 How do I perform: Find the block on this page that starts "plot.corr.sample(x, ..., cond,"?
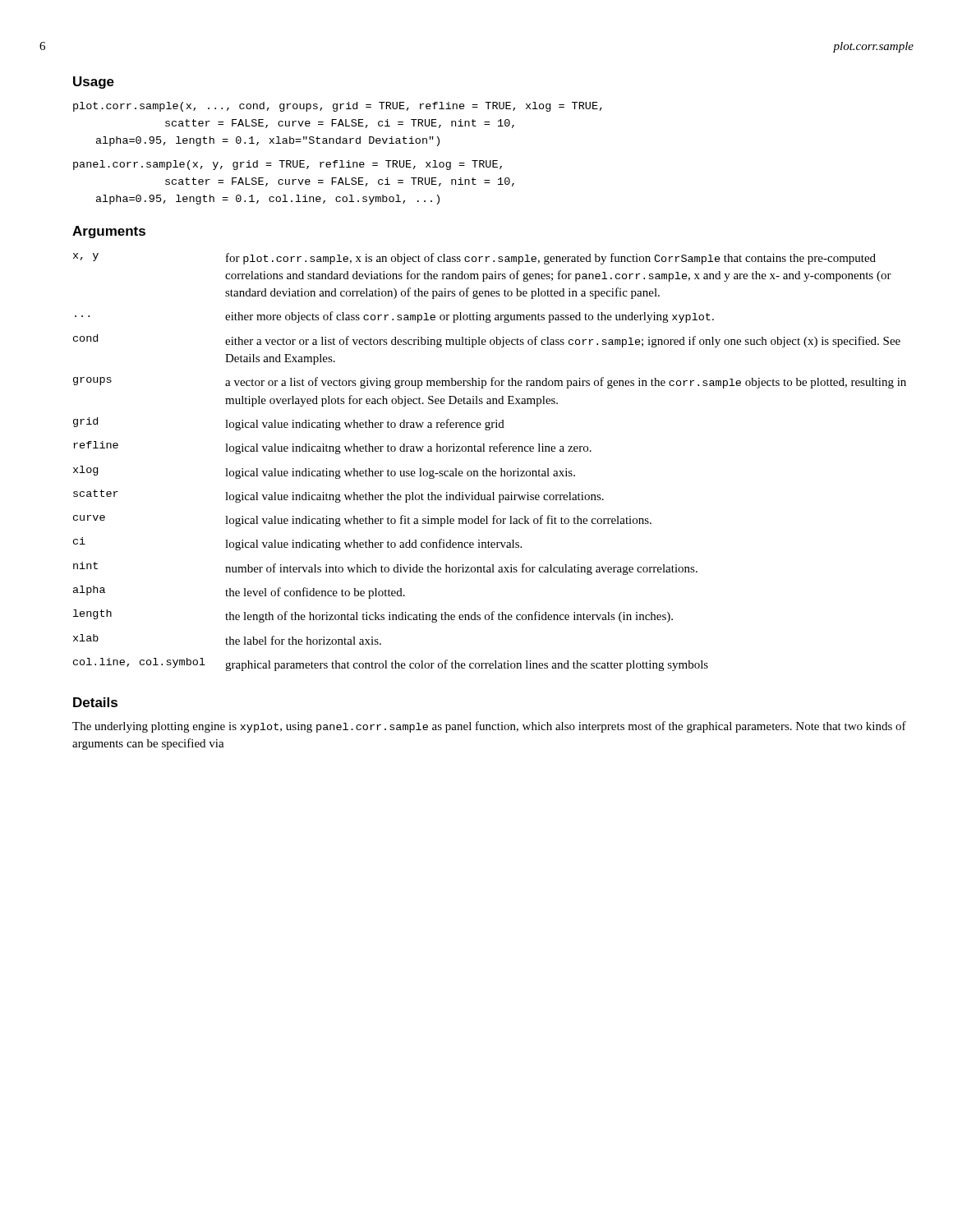click(x=493, y=153)
